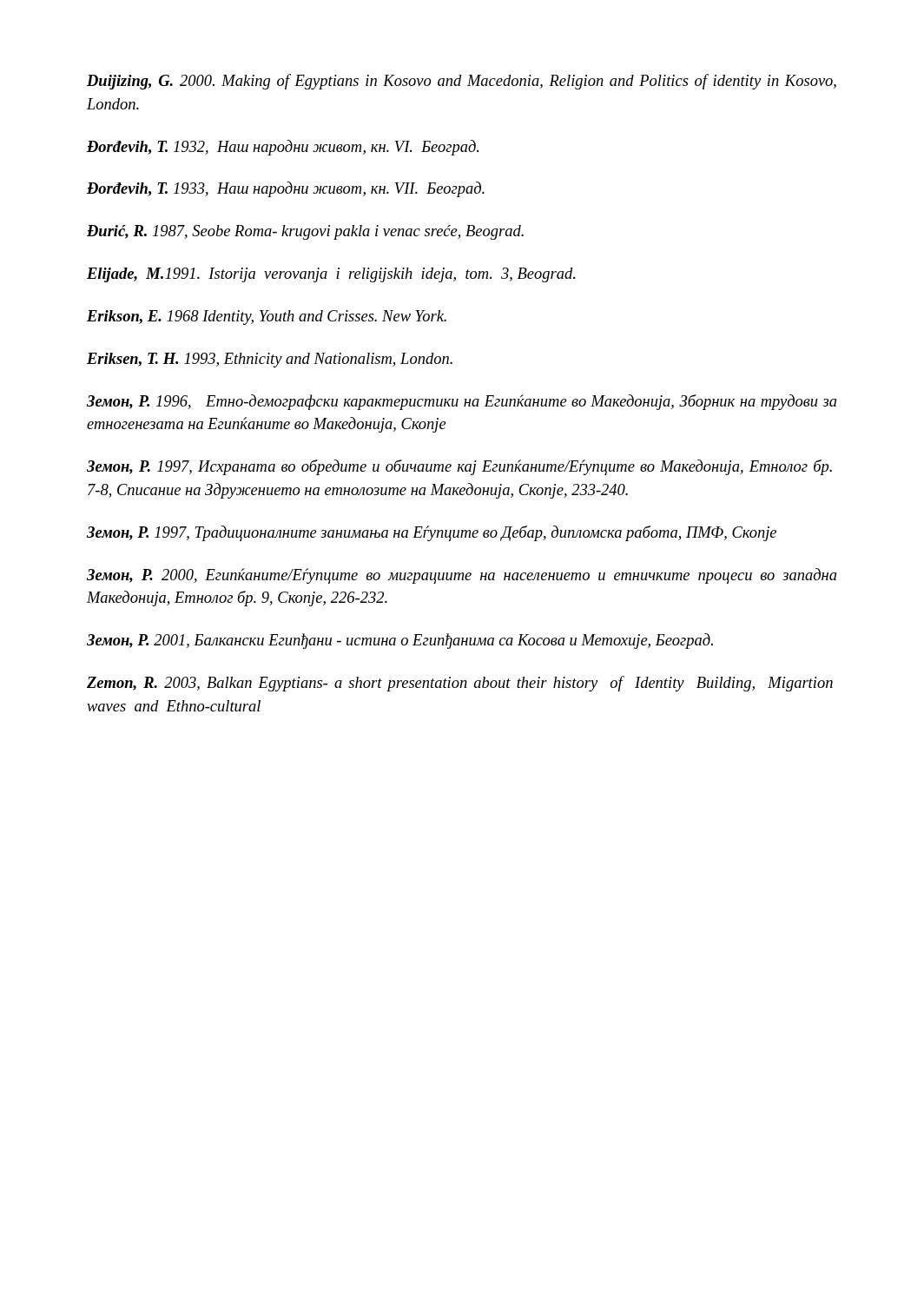924x1303 pixels.
Task: Navigate to the text starting "Zemon, R. 2003, Balkan Egyptians-"
Action: point(462,694)
